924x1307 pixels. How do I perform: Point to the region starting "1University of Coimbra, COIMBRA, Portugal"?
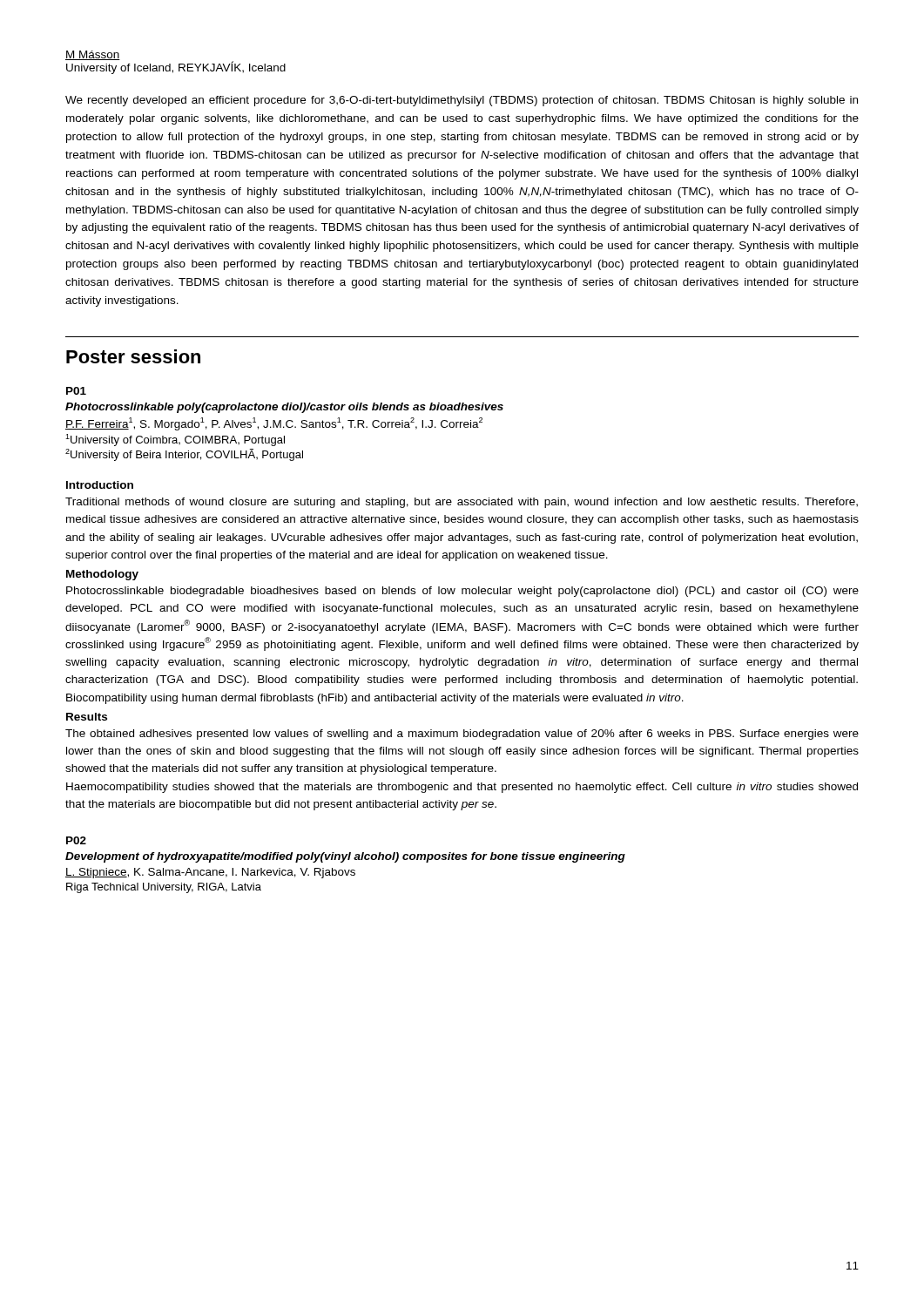point(175,439)
